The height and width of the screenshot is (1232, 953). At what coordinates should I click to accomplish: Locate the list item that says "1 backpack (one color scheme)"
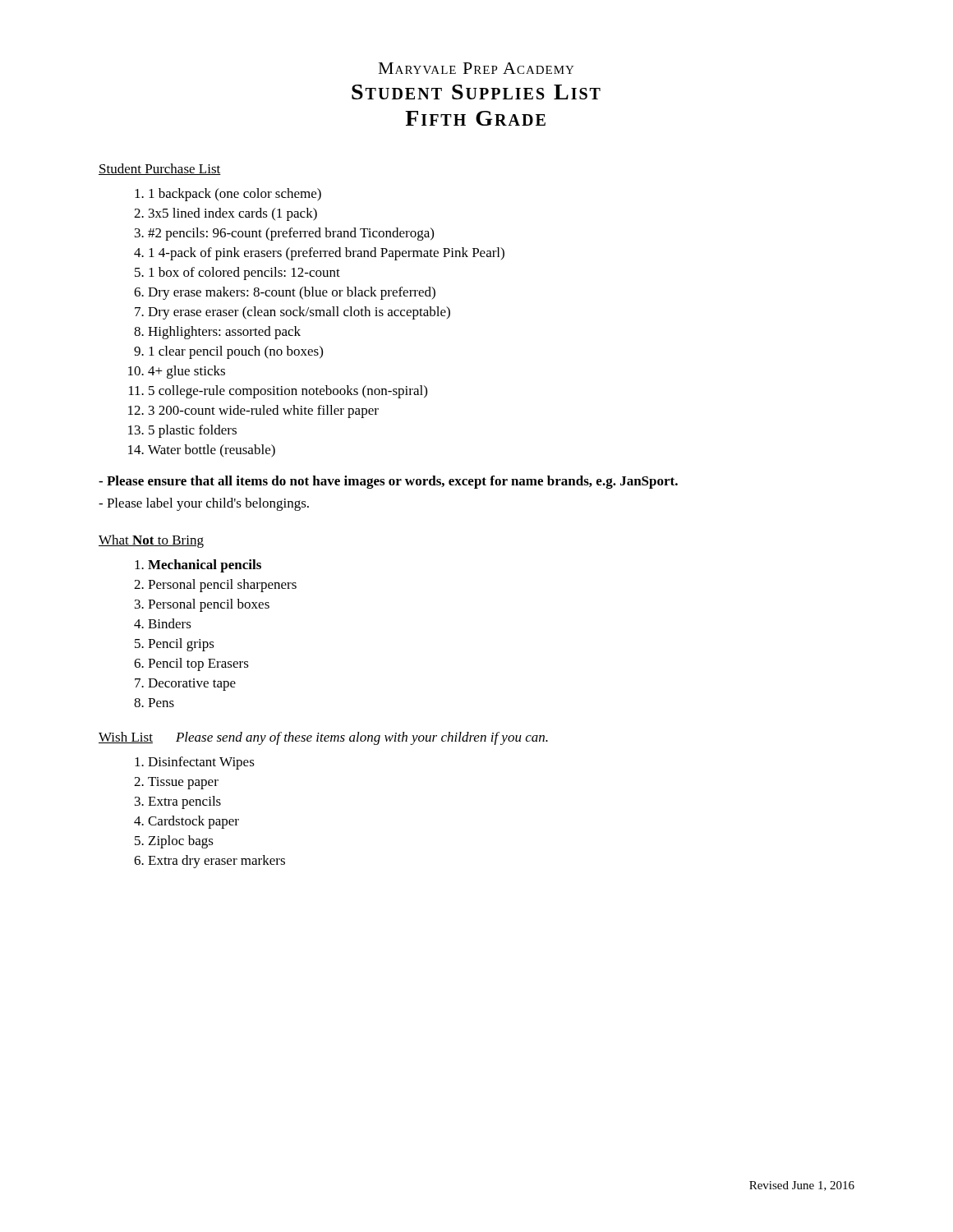point(235,193)
